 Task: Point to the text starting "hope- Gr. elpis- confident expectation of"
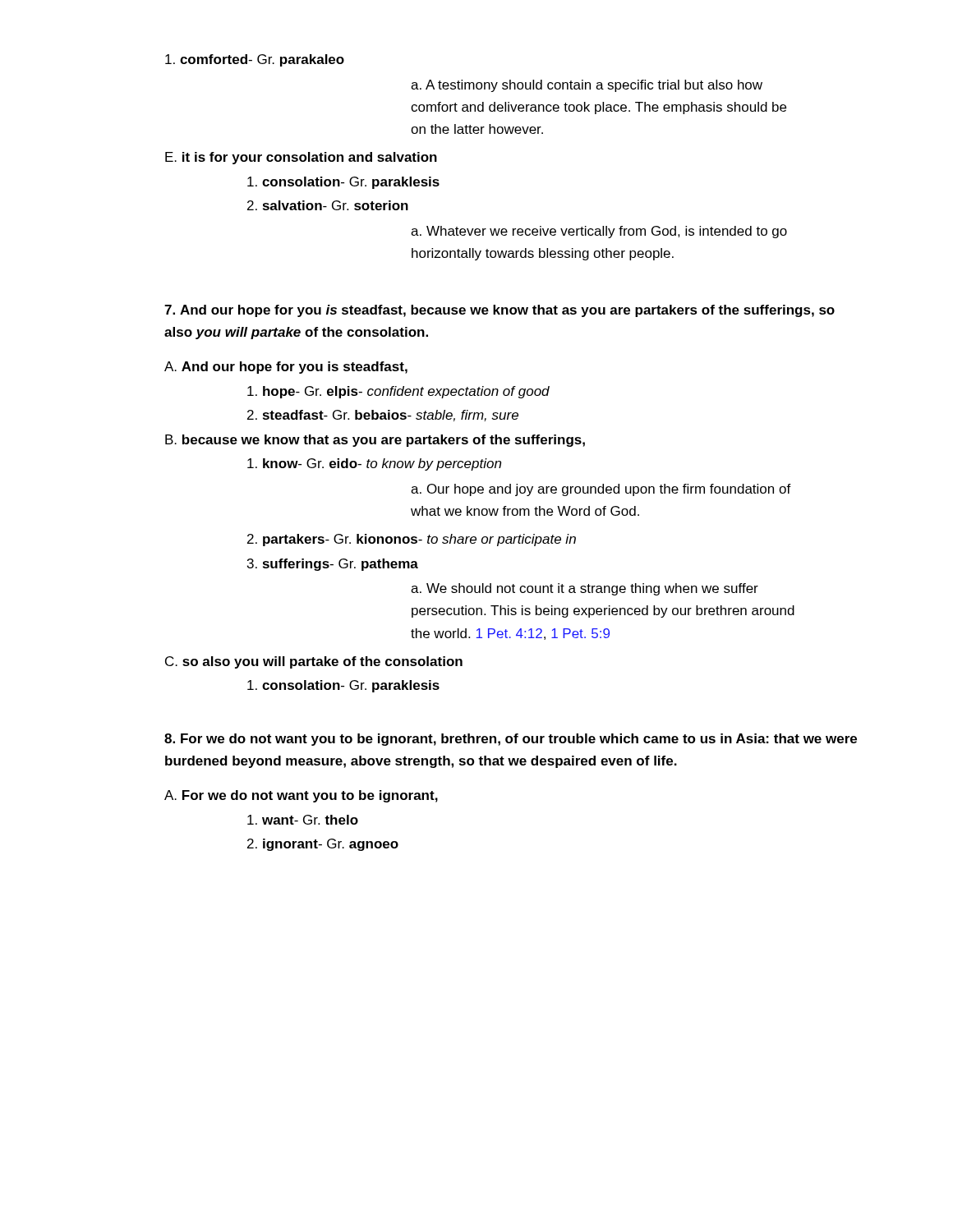point(398,391)
